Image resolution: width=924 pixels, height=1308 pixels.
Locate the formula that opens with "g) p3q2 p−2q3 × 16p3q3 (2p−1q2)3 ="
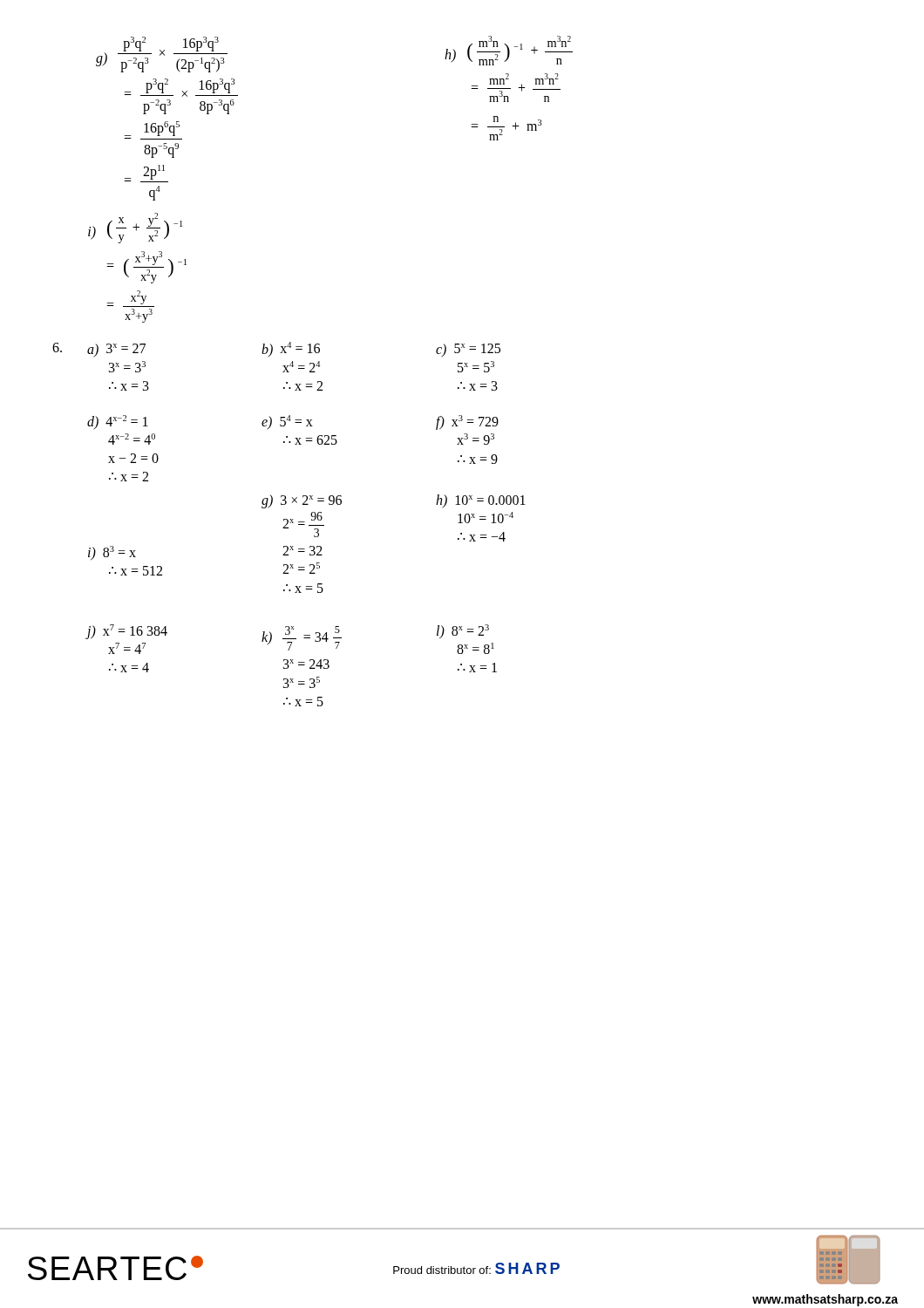click(x=471, y=121)
